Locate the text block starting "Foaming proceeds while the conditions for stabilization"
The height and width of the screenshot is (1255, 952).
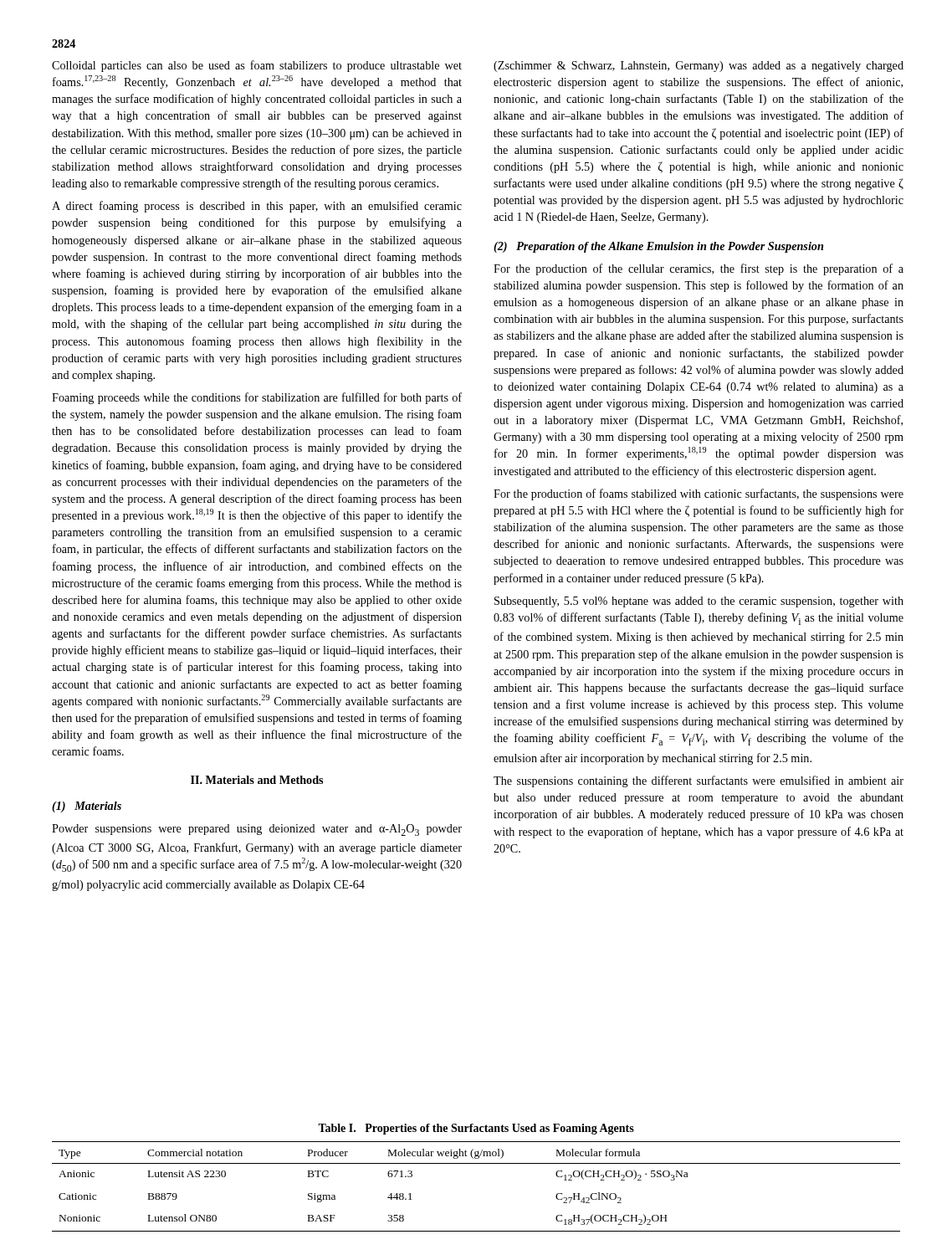[257, 575]
